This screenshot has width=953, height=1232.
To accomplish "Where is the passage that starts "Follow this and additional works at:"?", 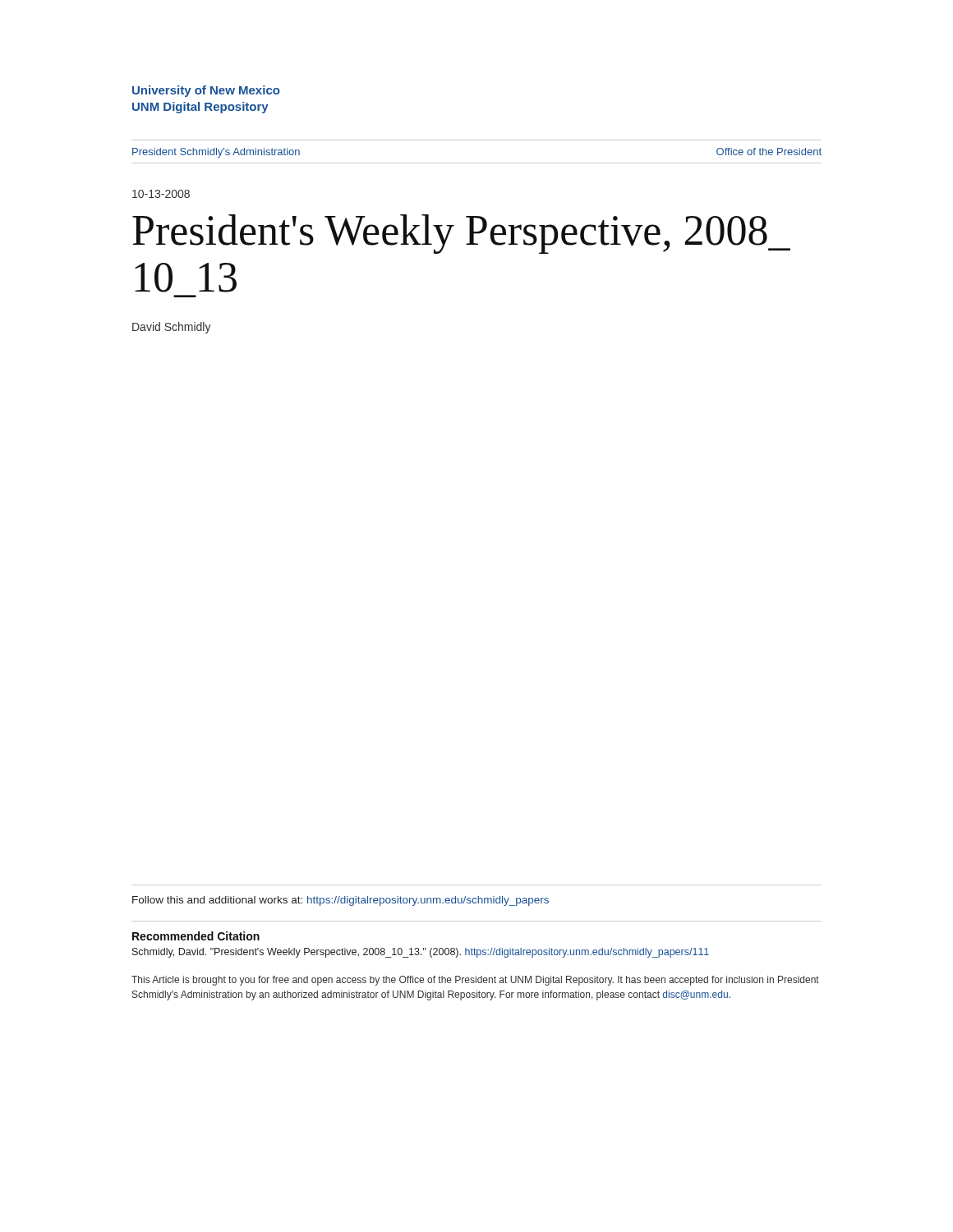I will tap(340, 900).
